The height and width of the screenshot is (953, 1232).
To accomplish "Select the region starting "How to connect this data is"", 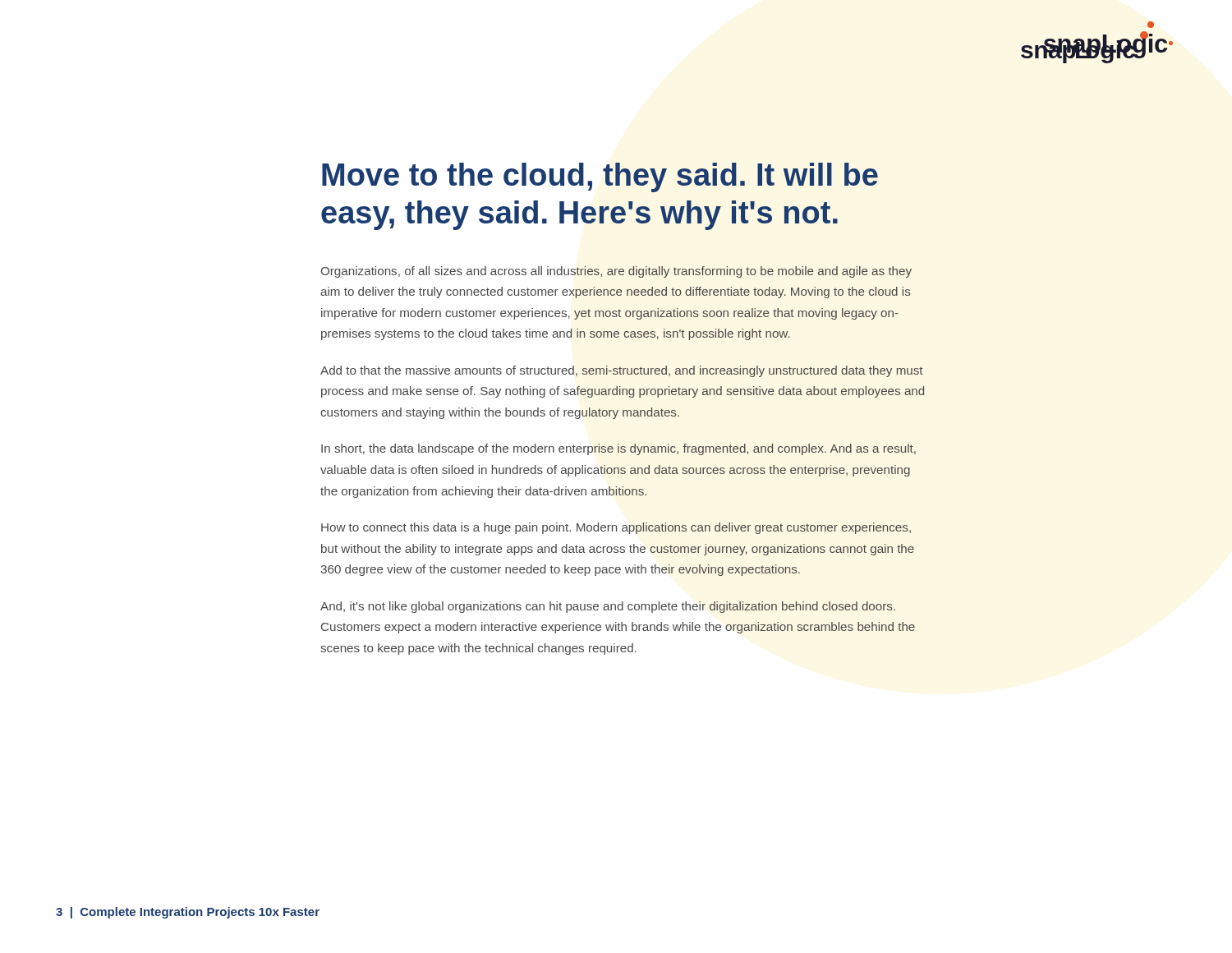I will (617, 548).
